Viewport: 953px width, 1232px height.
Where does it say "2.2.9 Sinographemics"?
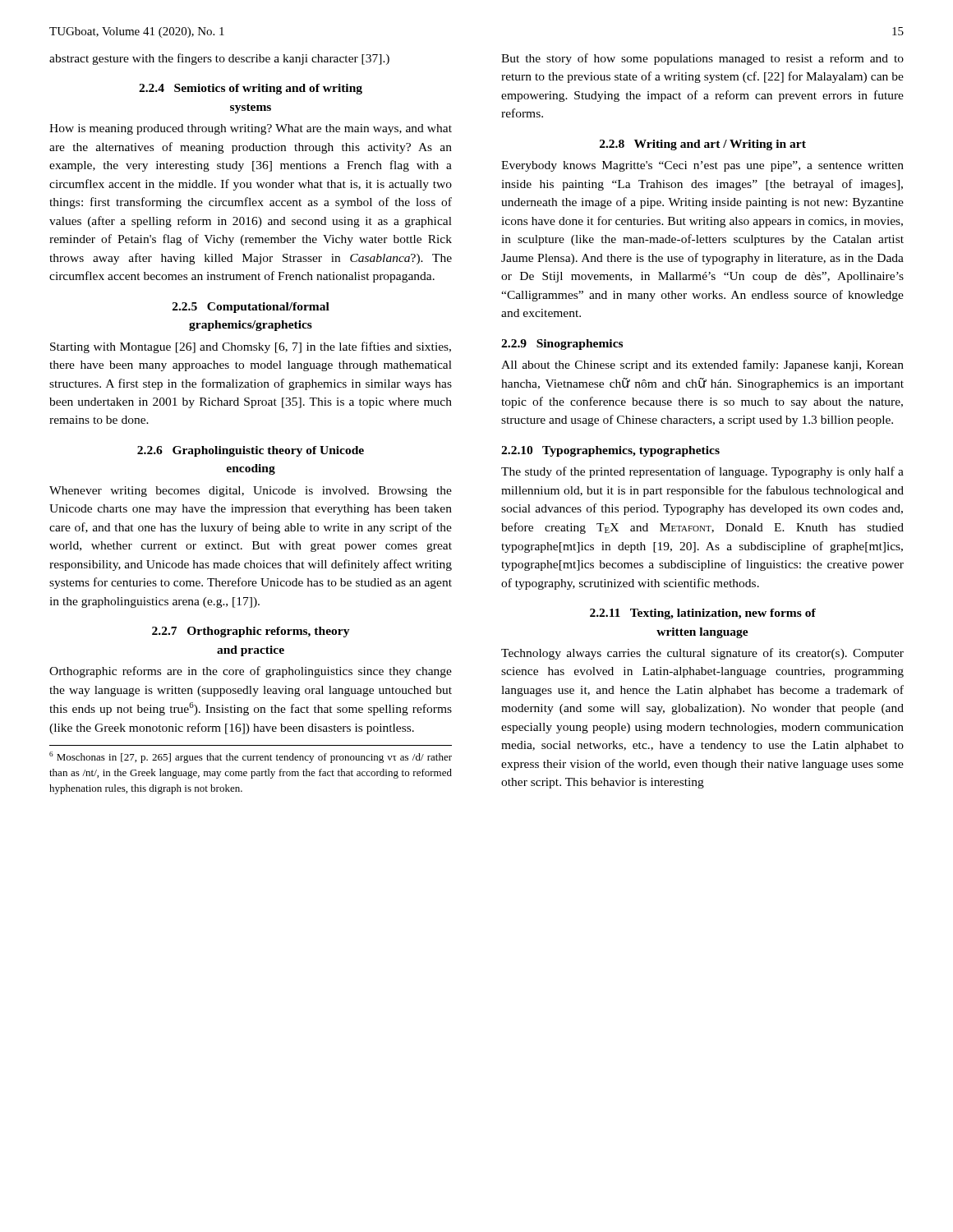tap(562, 343)
